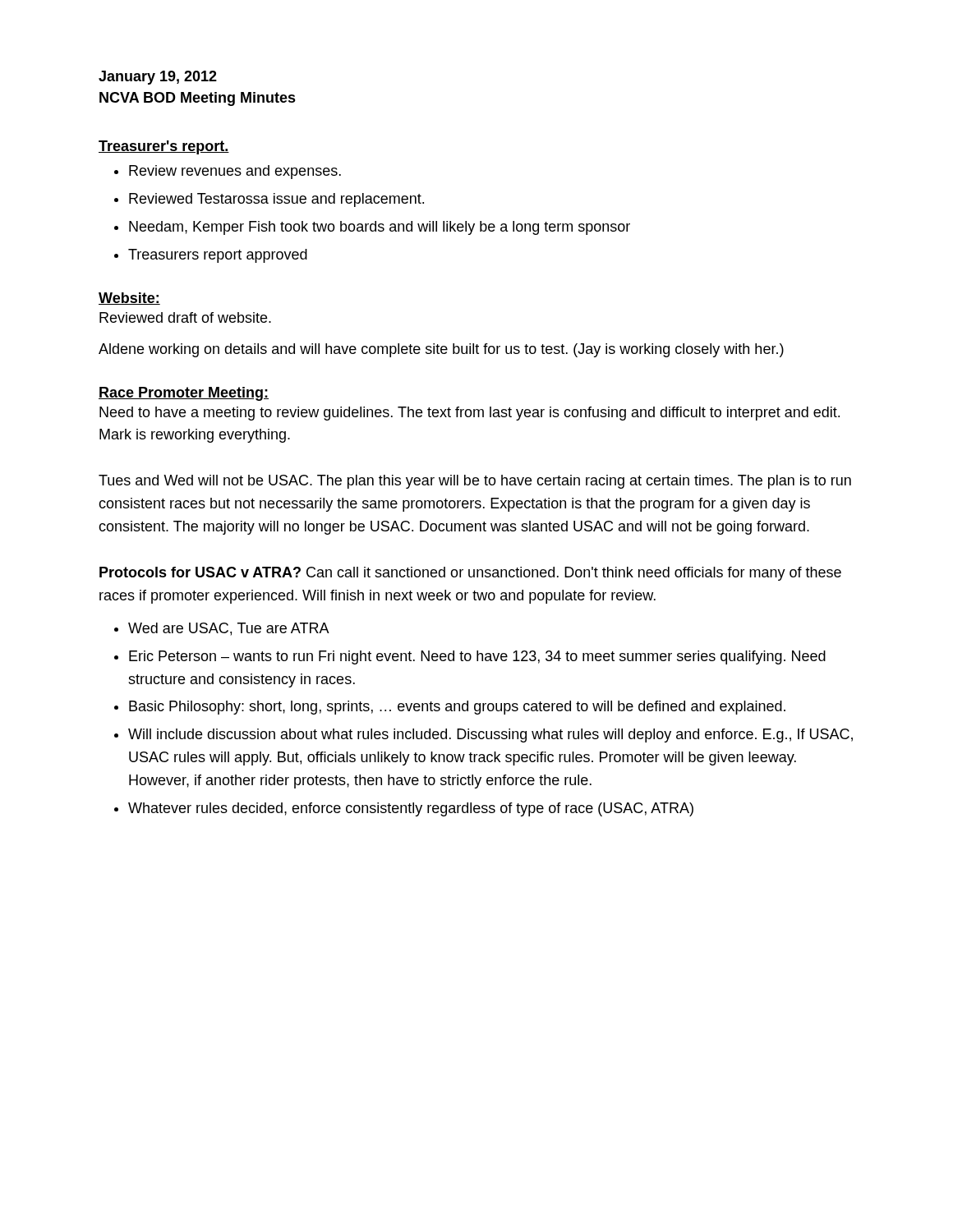The width and height of the screenshot is (953, 1232).
Task: Locate the text block starting "Will include discussion about what rules included. Discussing"
Action: click(491, 757)
